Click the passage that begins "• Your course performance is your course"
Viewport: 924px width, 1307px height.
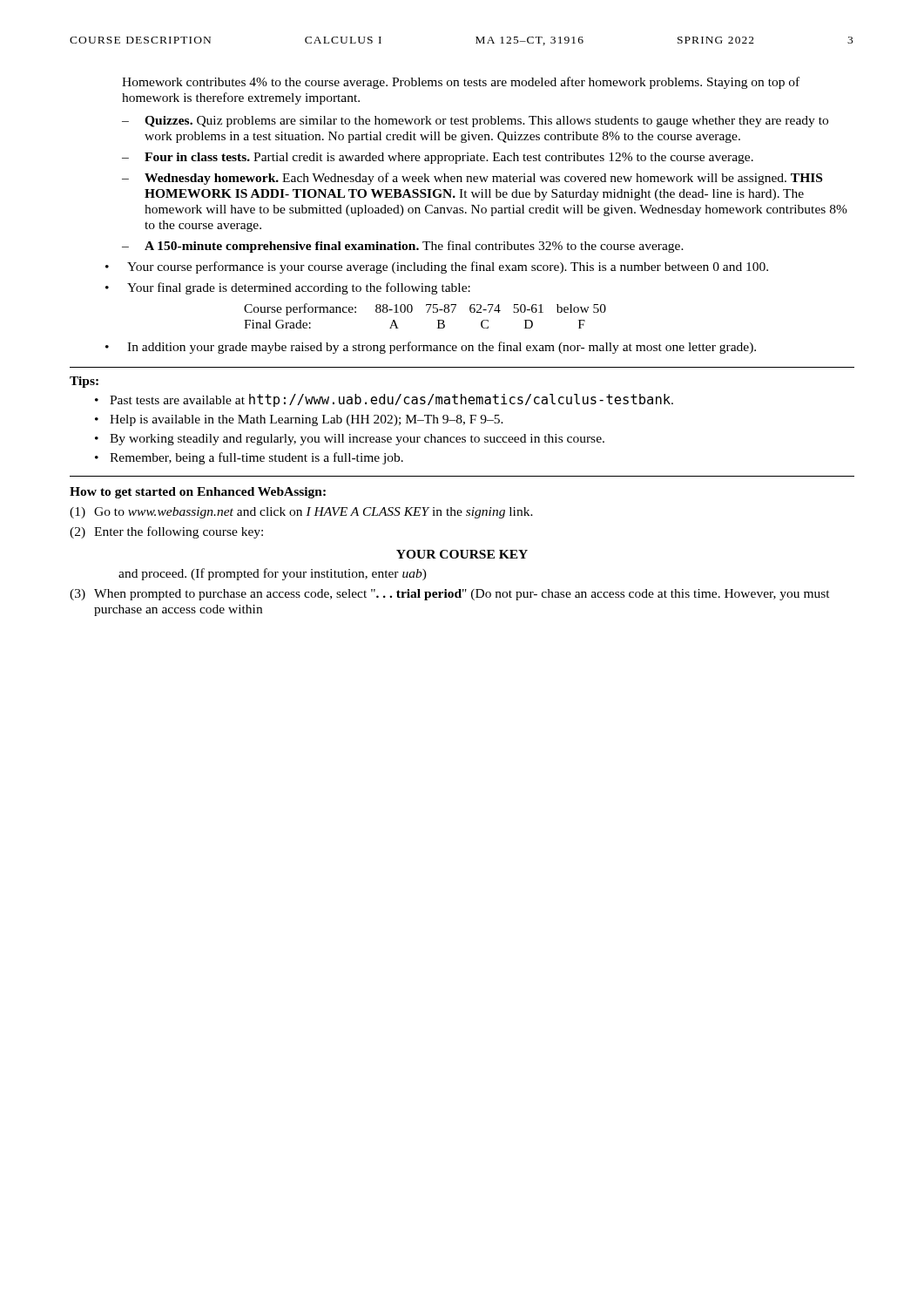tap(479, 267)
